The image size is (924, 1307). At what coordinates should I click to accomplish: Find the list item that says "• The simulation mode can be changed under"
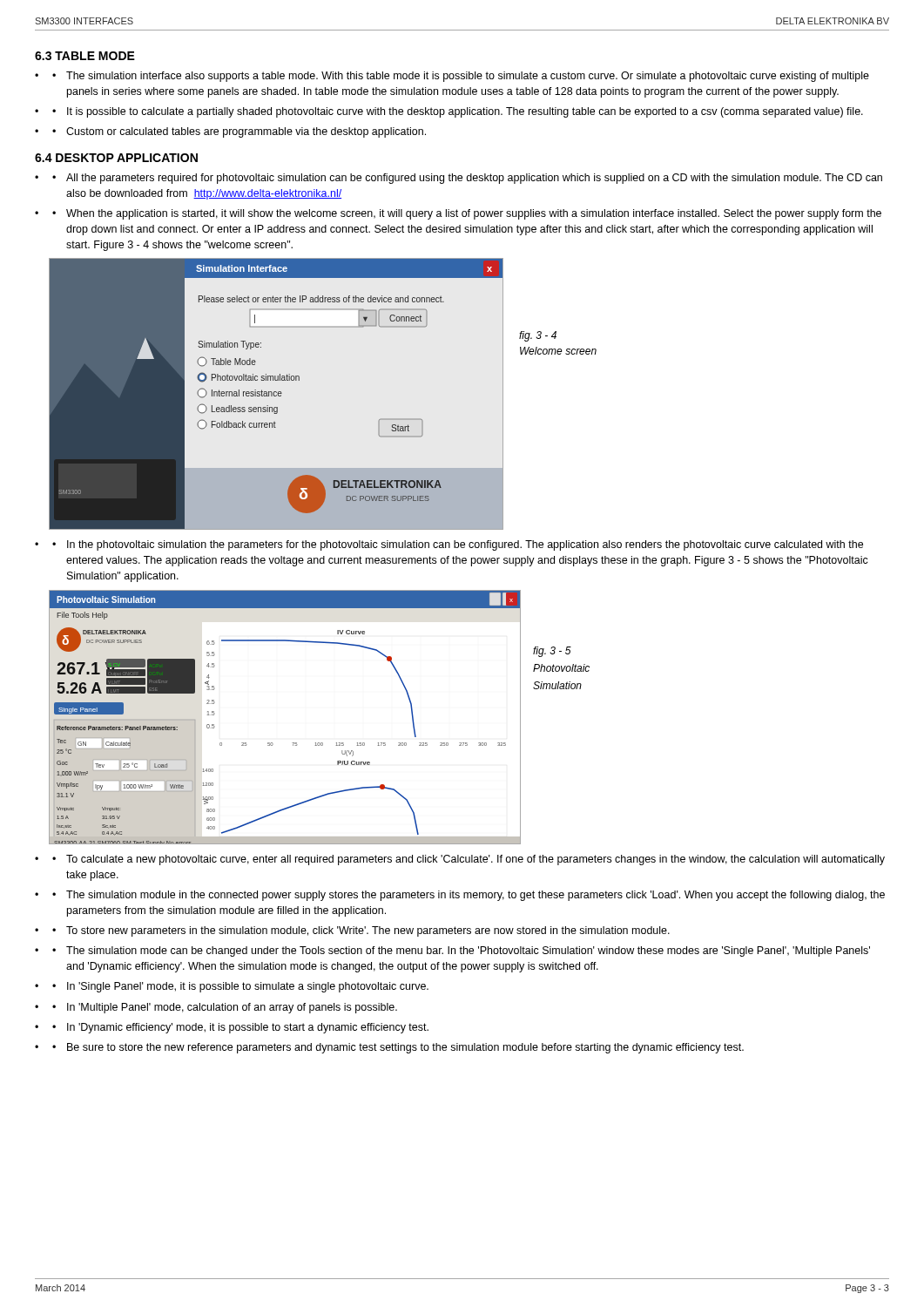pyautogui.click(x=471, y=959)
